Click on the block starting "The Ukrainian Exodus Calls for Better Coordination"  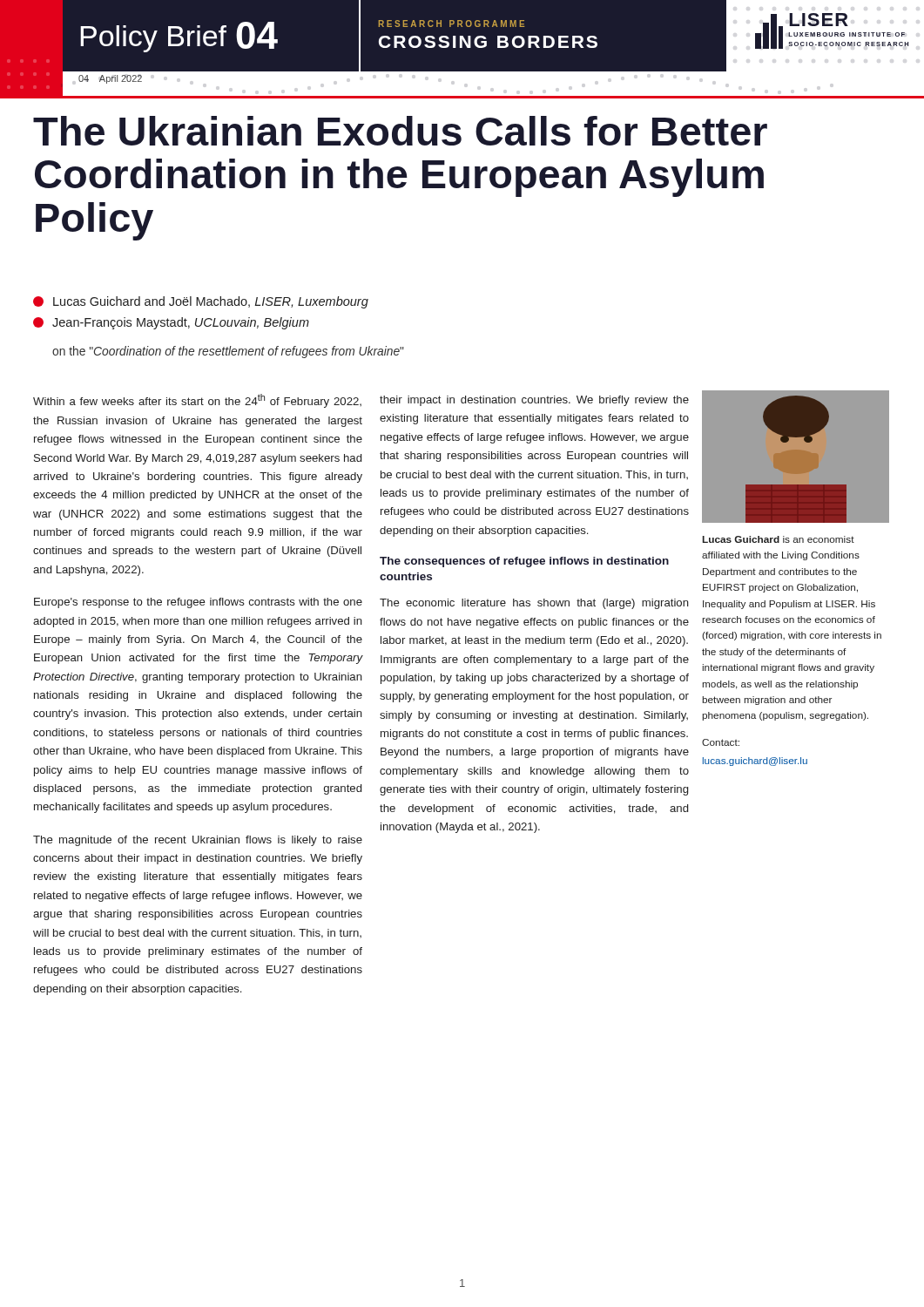(x=462, y=174)
